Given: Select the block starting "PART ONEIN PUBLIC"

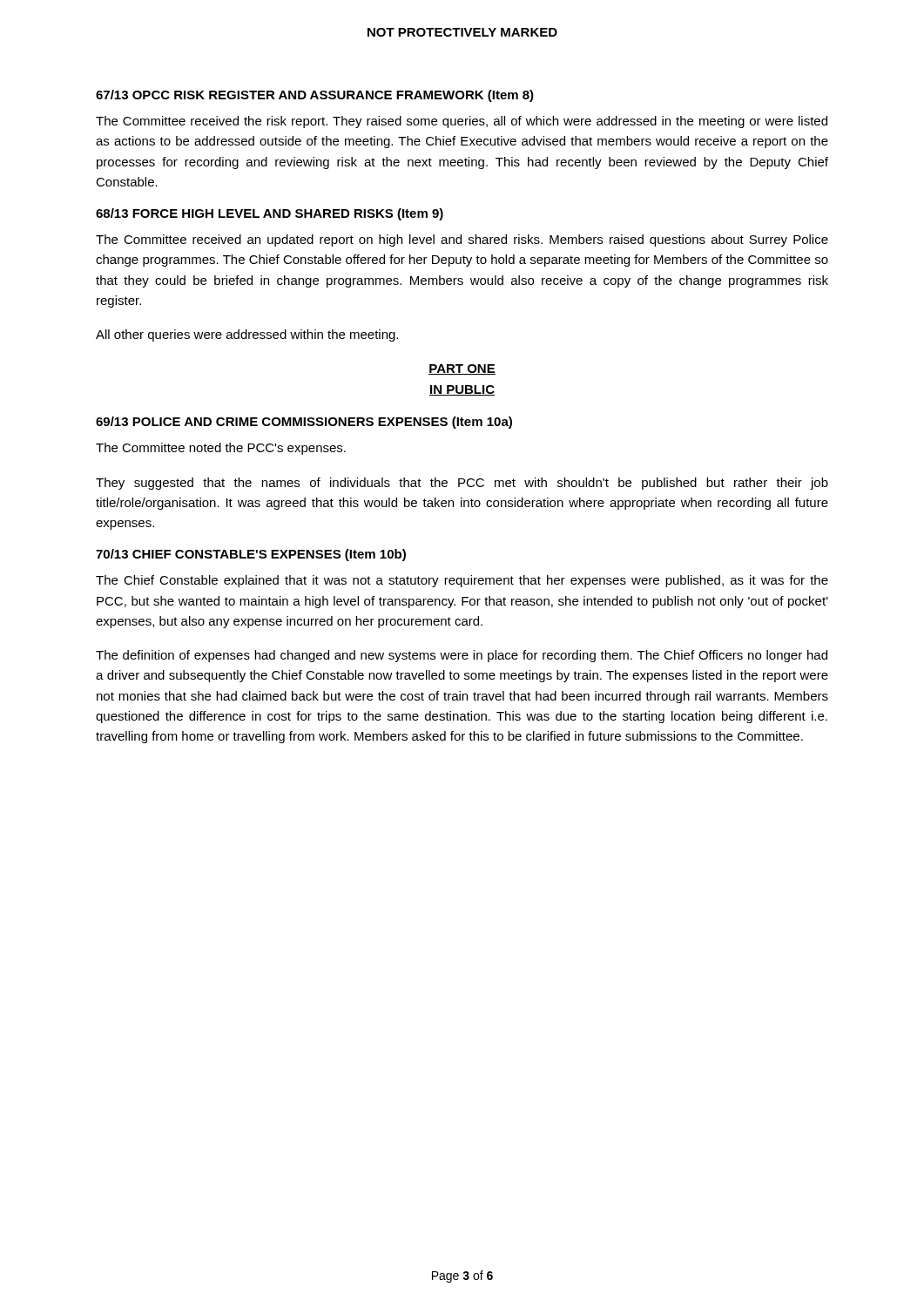Looking at the screenshot, I should pos(462,379).
